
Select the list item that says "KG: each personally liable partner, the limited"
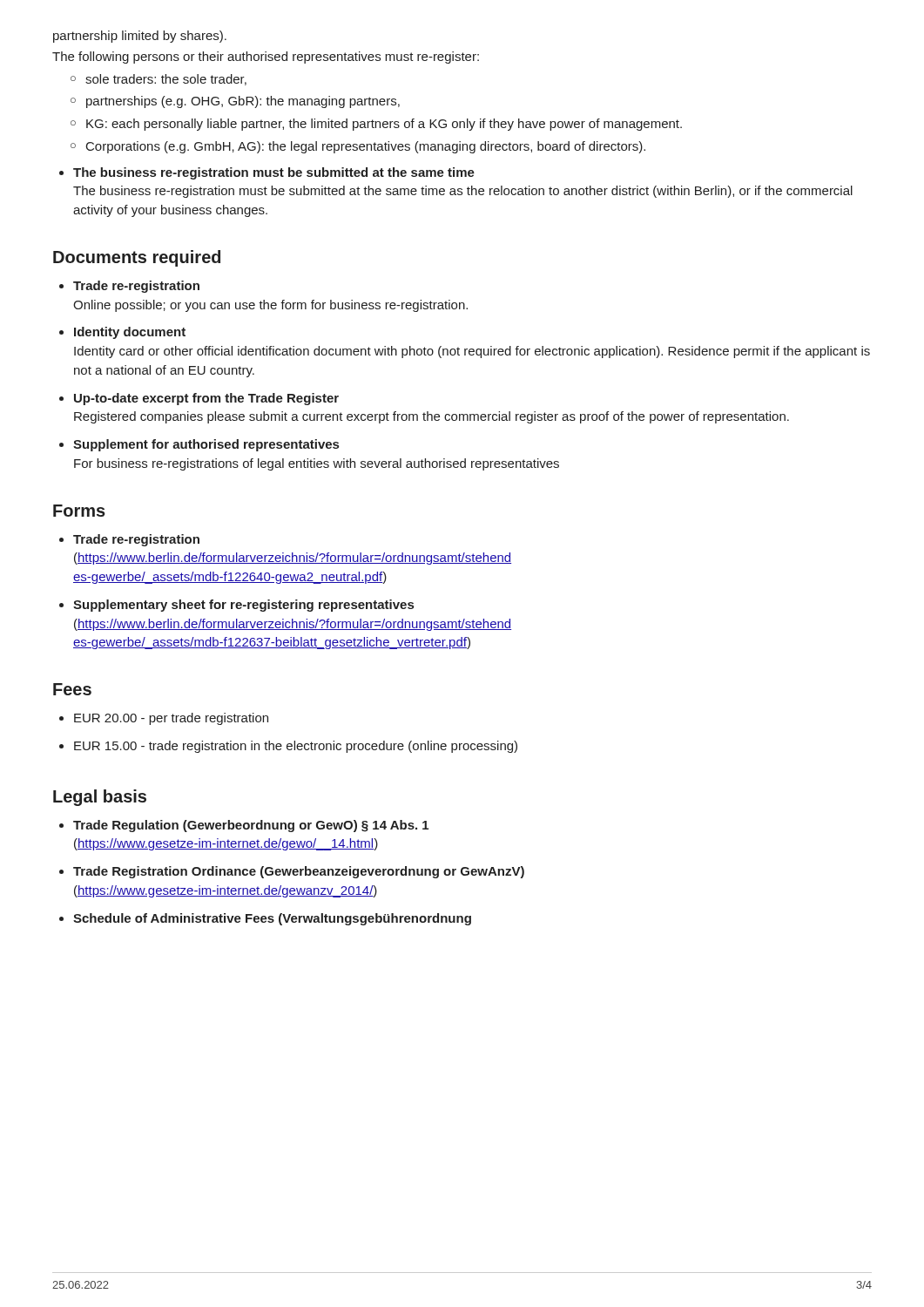coord(384,123)
